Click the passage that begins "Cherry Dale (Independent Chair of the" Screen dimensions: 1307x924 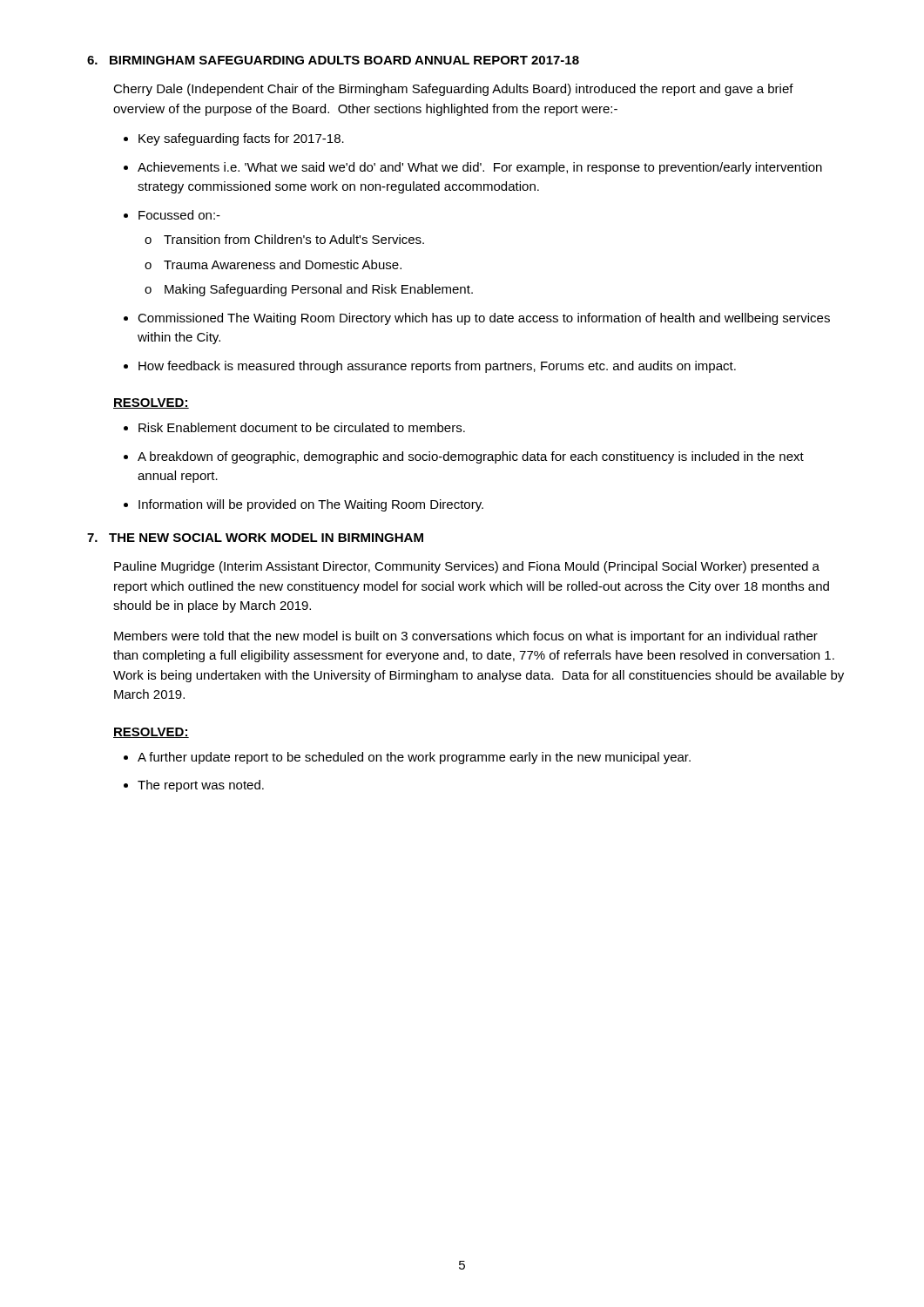(453, 98)
